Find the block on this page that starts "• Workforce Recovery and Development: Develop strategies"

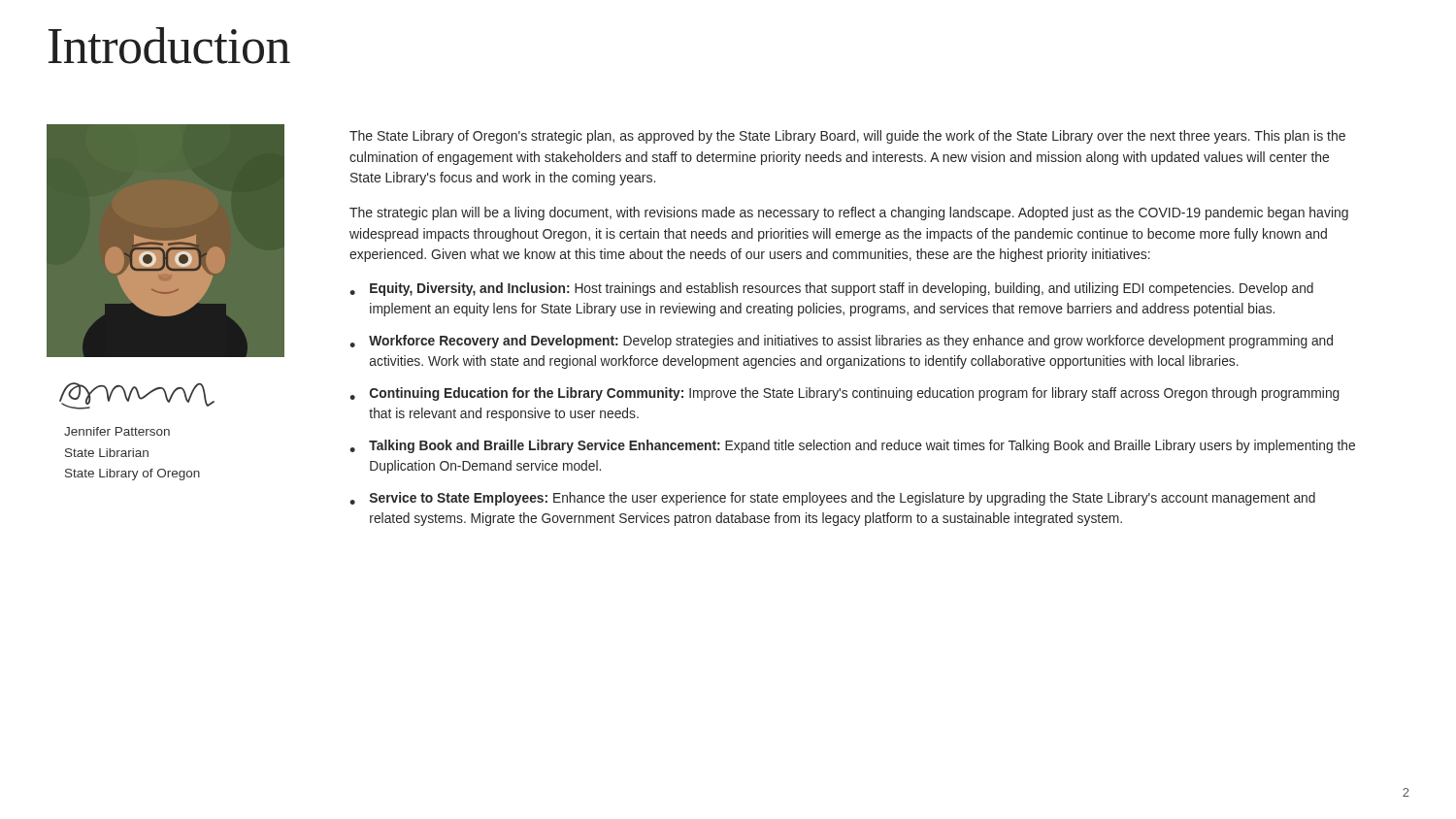click(854, 352)
